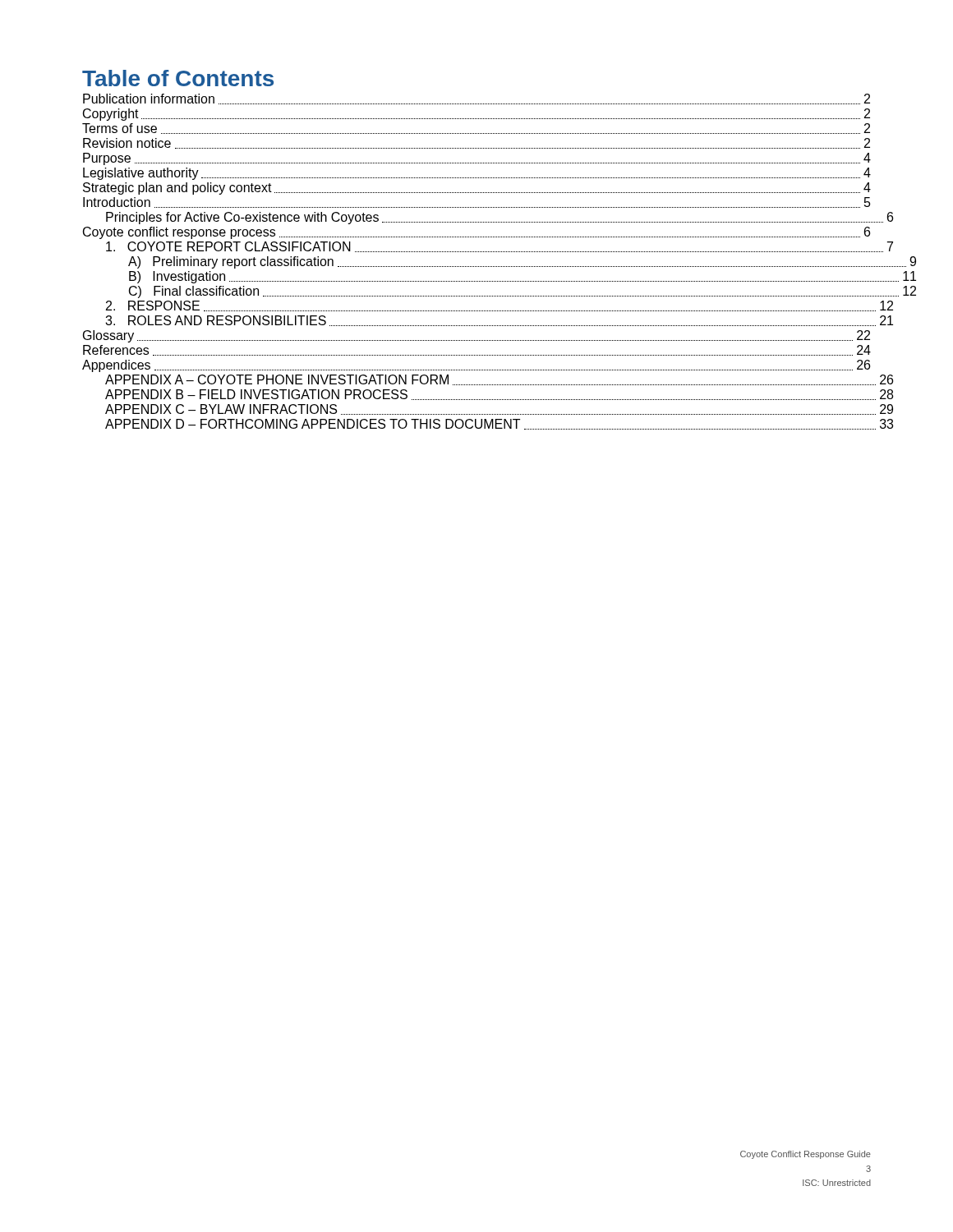Select the passage starting "C) Final classification 12"
Screen dimensions: 1232x953
[476, 292]
